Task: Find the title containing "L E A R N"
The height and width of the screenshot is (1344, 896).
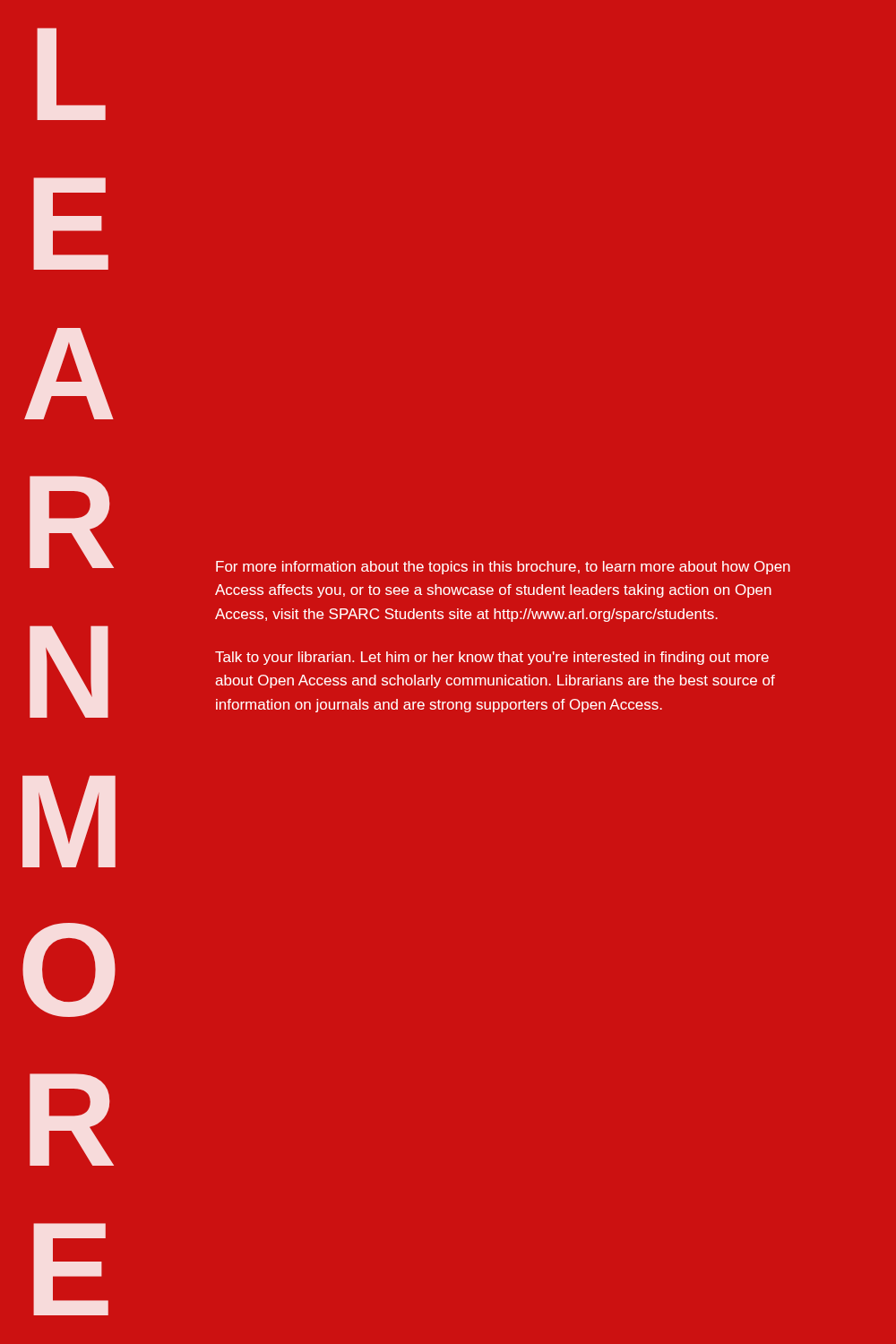Action: pos(67,672)
